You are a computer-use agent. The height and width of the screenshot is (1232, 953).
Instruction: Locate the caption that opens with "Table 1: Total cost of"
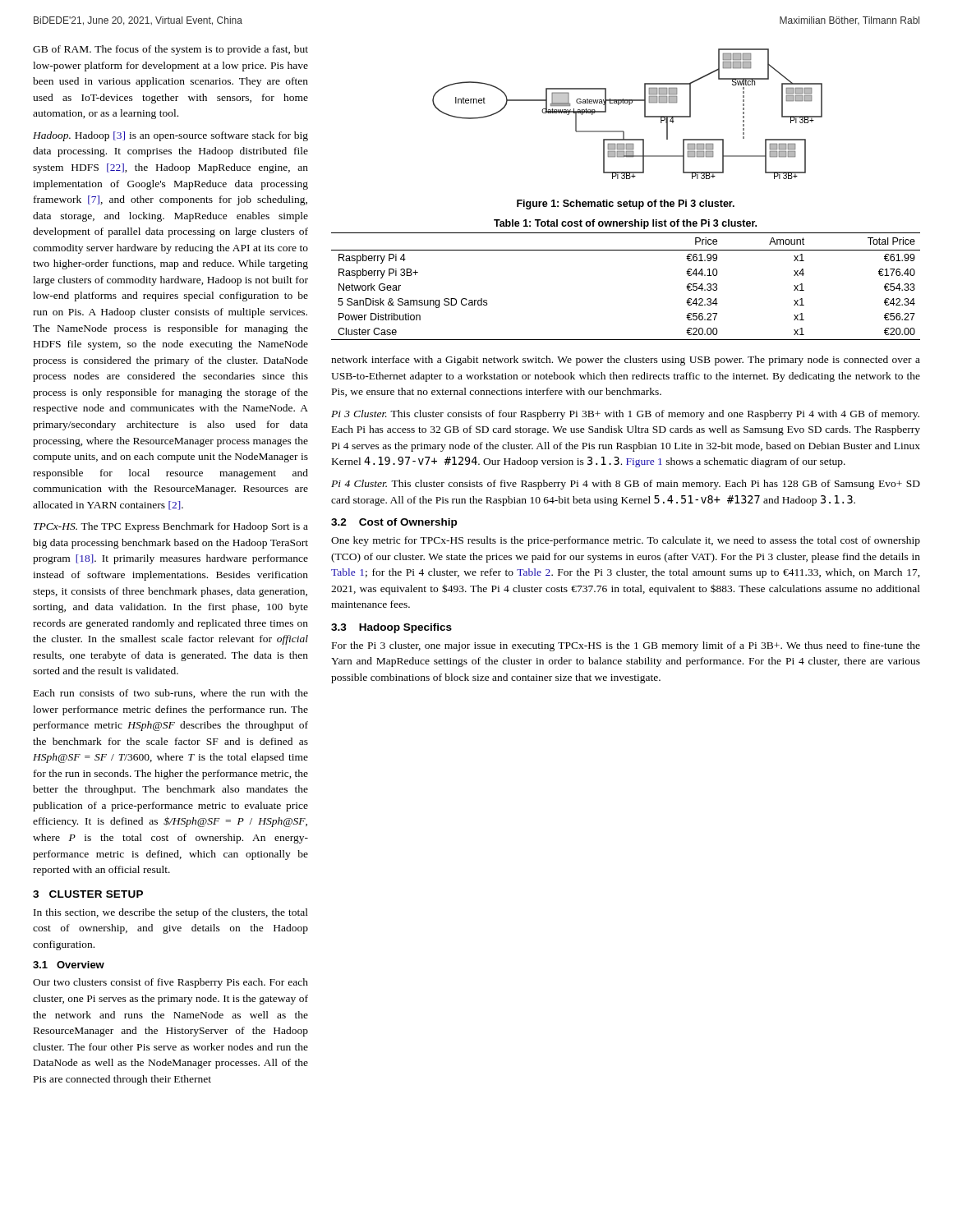click(626, 223)
